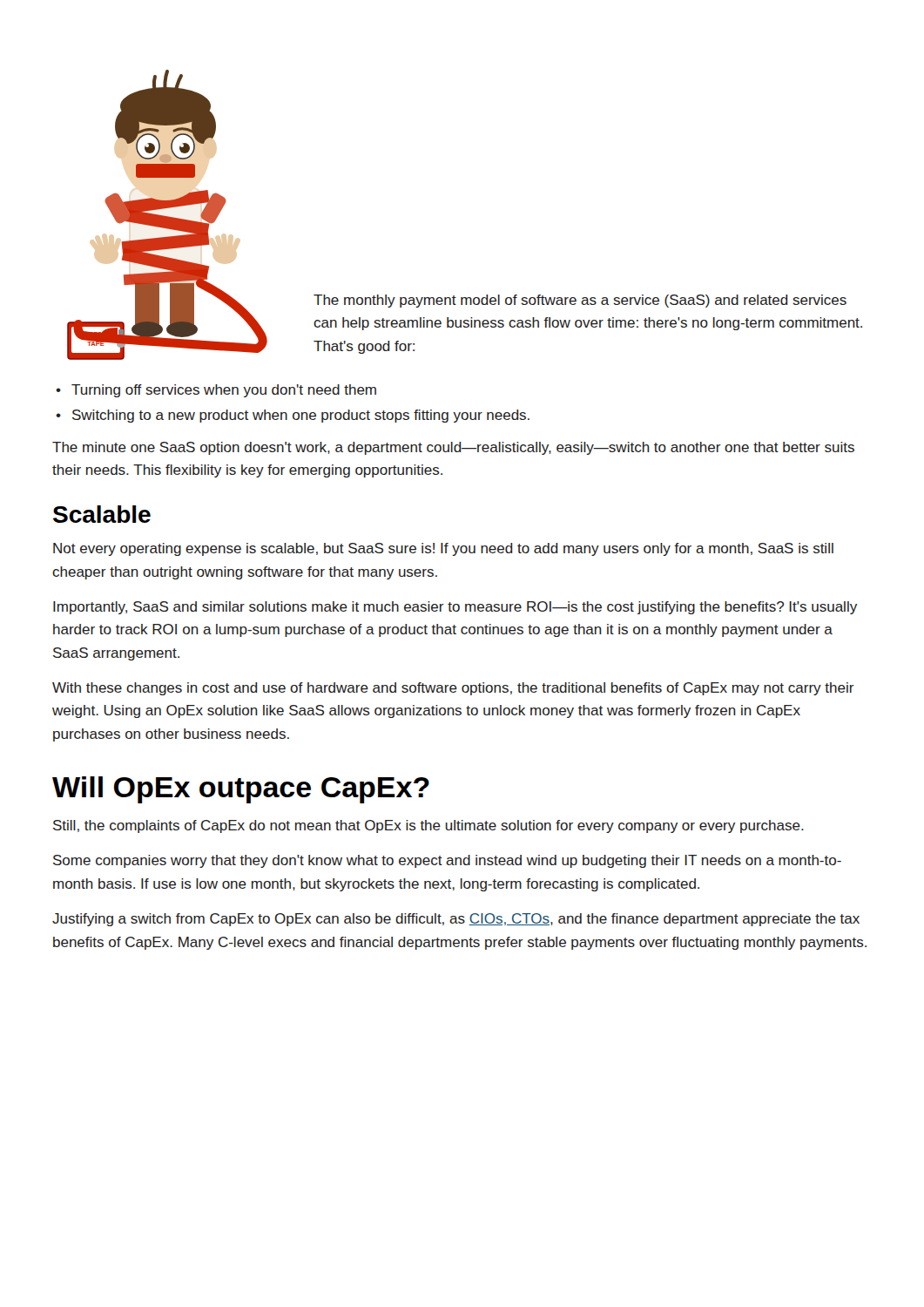
Task: Point to the block beginning "The monthly payment"
Action: click(589, 323)
